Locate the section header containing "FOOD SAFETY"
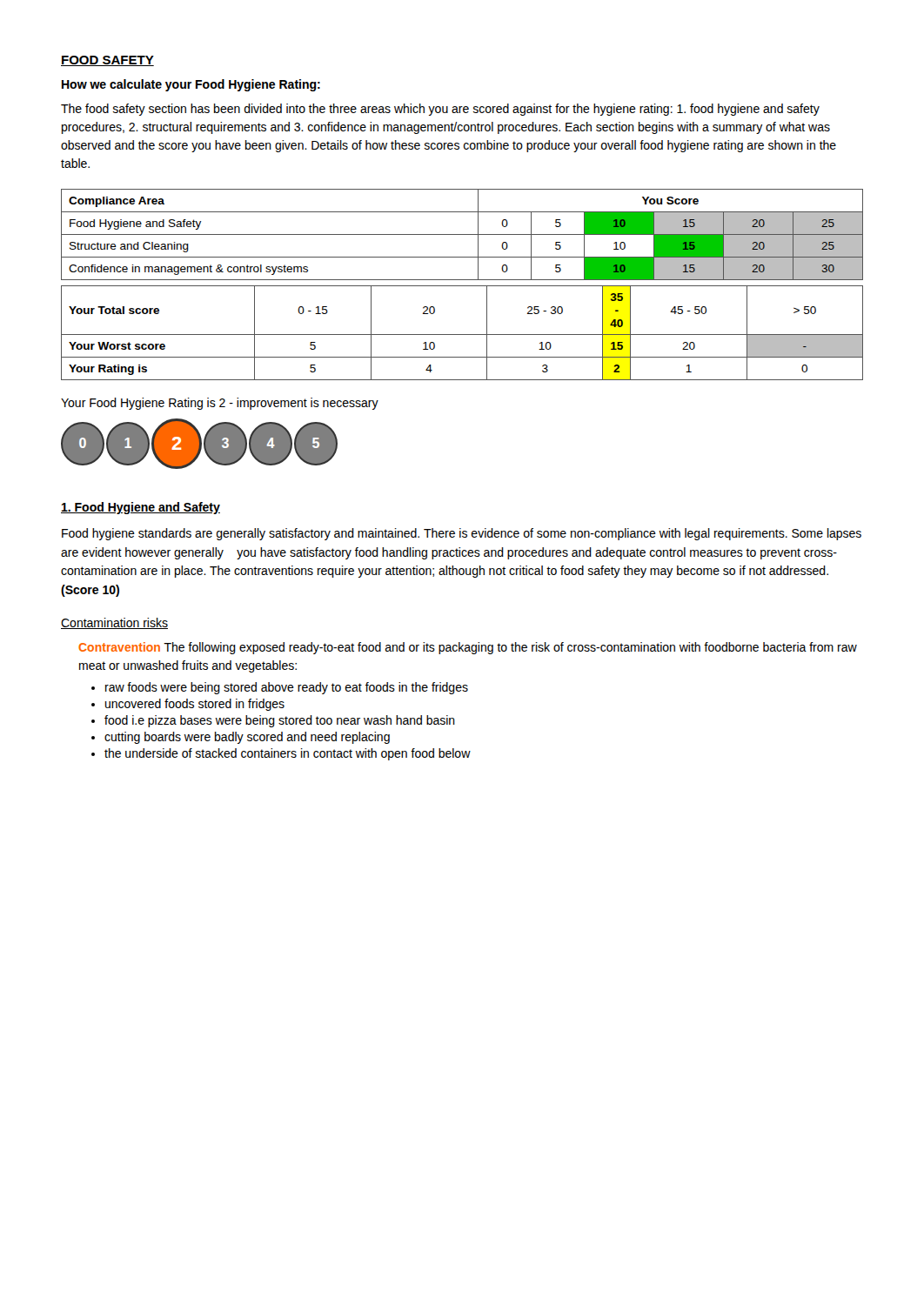924x1305 pixels. click(107, 60)
